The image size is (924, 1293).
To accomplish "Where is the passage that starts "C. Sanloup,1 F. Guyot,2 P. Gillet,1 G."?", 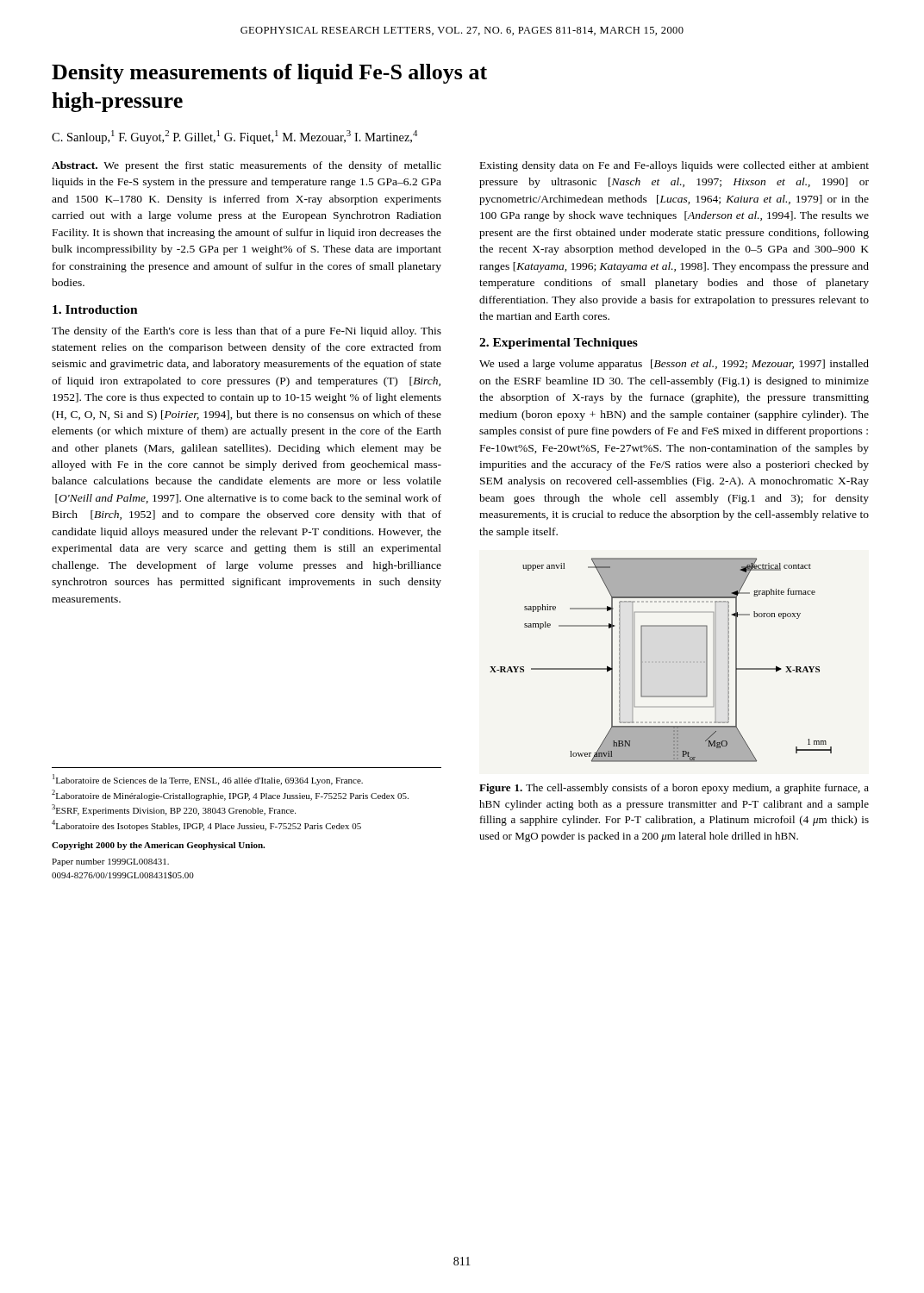I will pos(235,136).
